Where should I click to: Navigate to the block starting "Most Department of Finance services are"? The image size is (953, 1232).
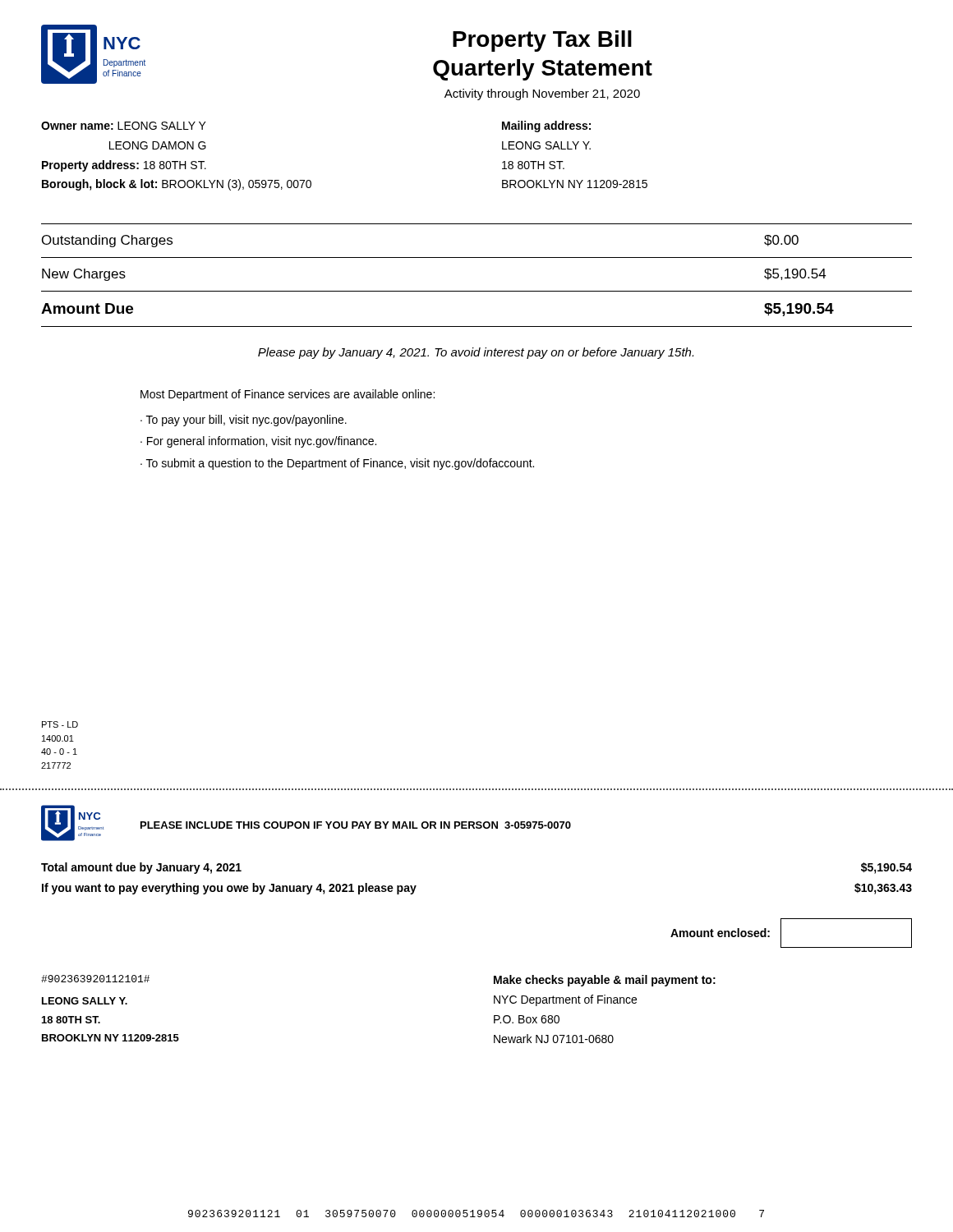coord(288,395)
